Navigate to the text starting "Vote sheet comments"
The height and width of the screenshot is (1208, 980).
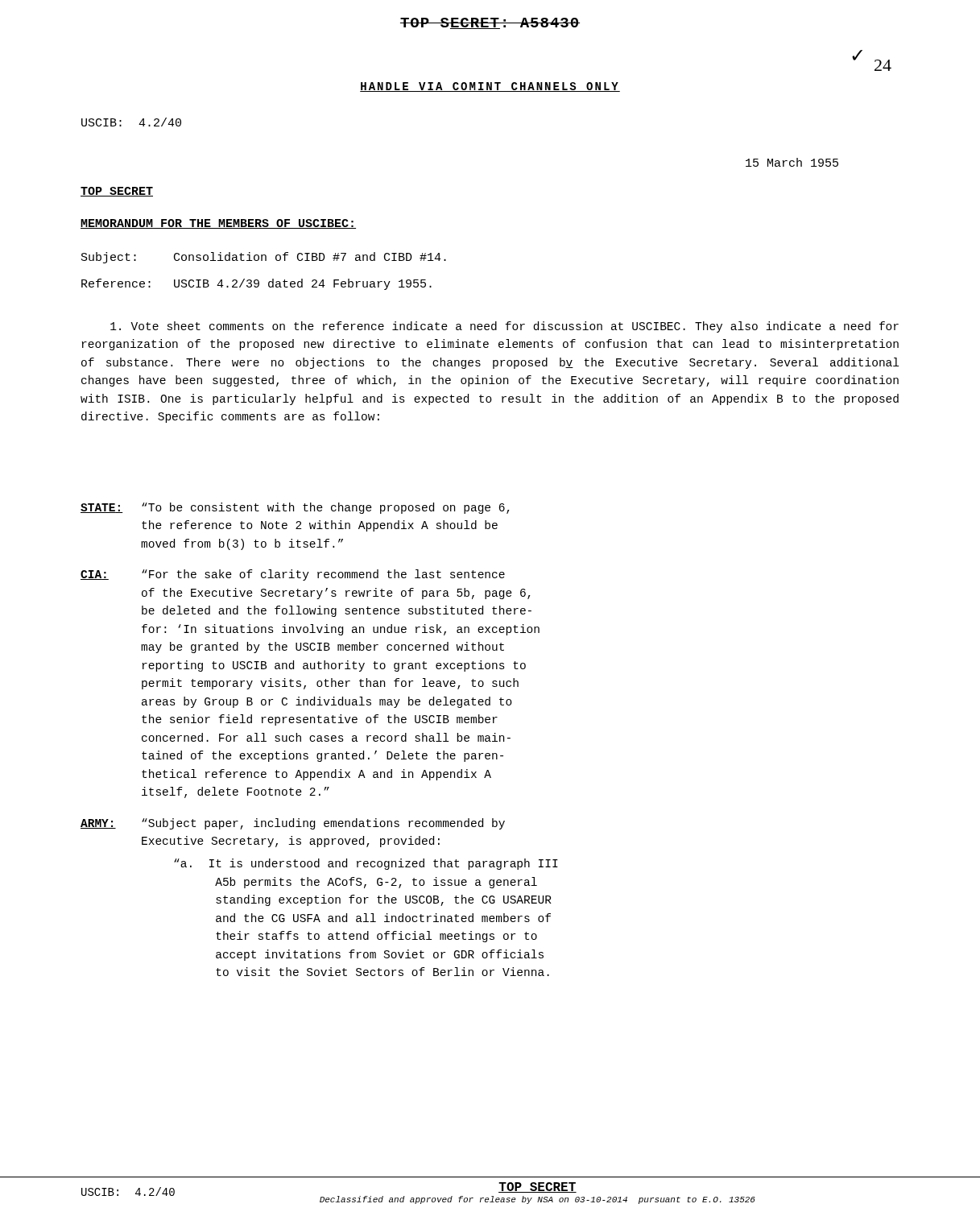(490, 372)
